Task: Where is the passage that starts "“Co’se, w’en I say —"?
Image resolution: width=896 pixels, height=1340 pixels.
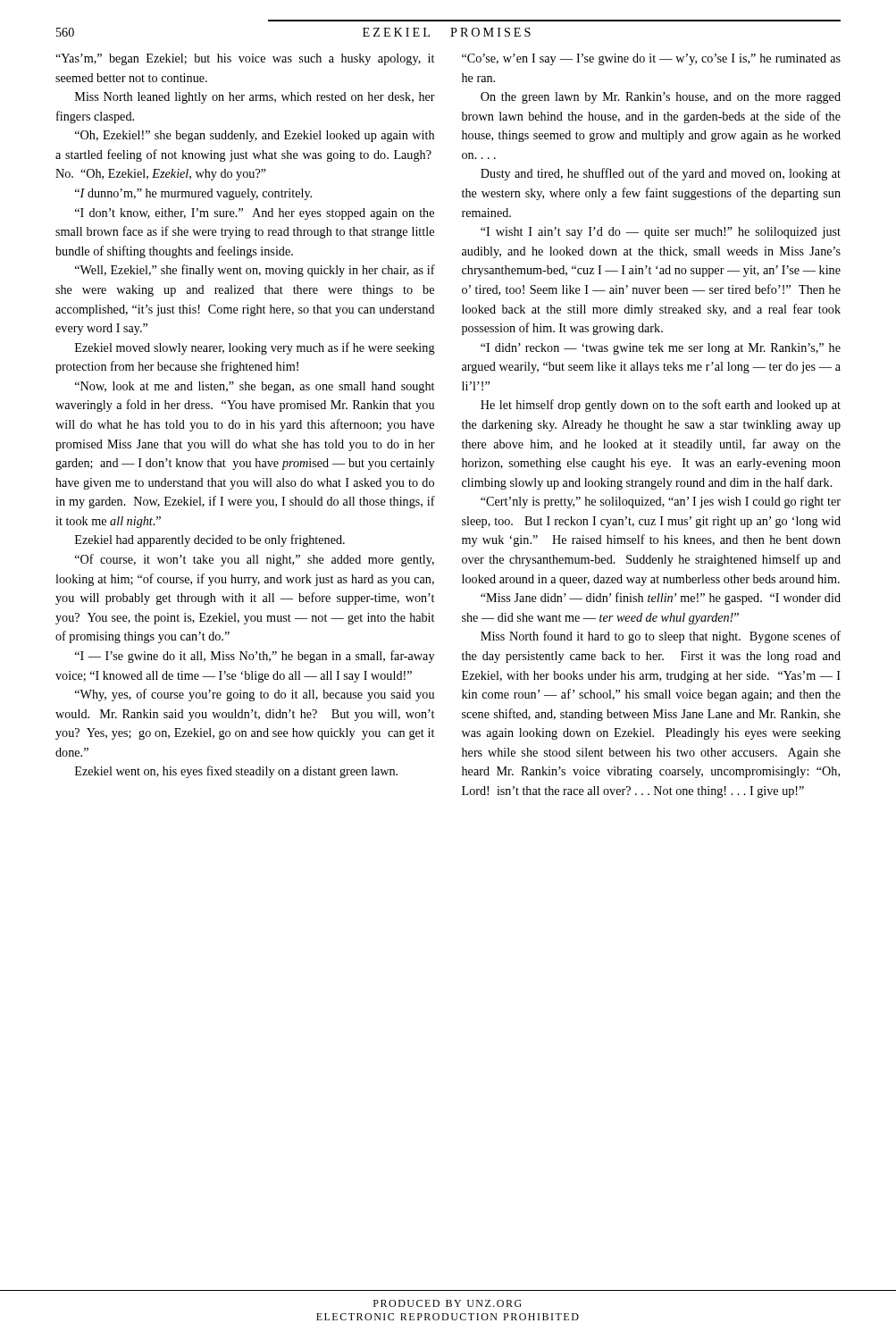Action: point(651,425)
